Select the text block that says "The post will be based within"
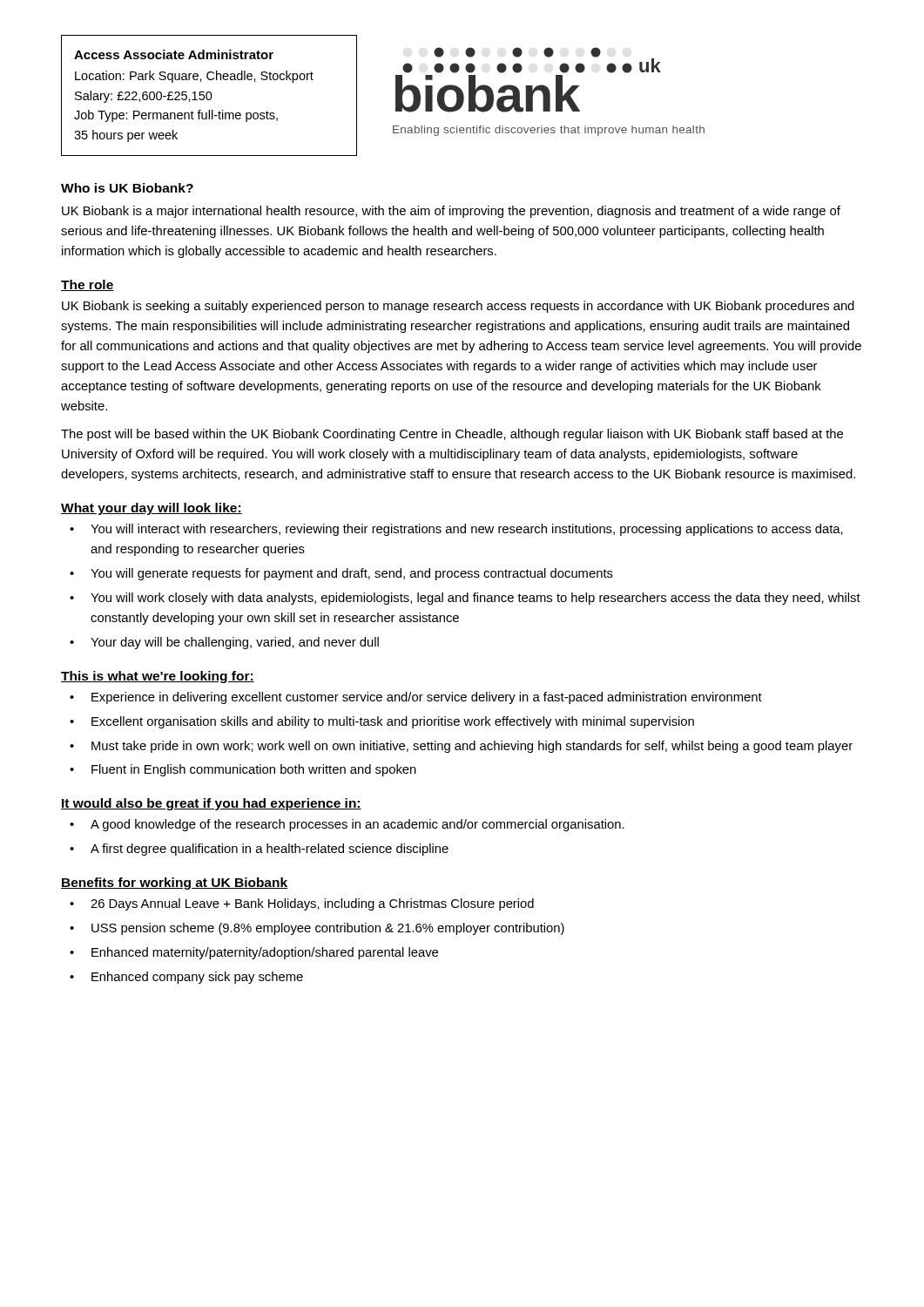This screenshot has width=924, height=1307. point(459,454)
